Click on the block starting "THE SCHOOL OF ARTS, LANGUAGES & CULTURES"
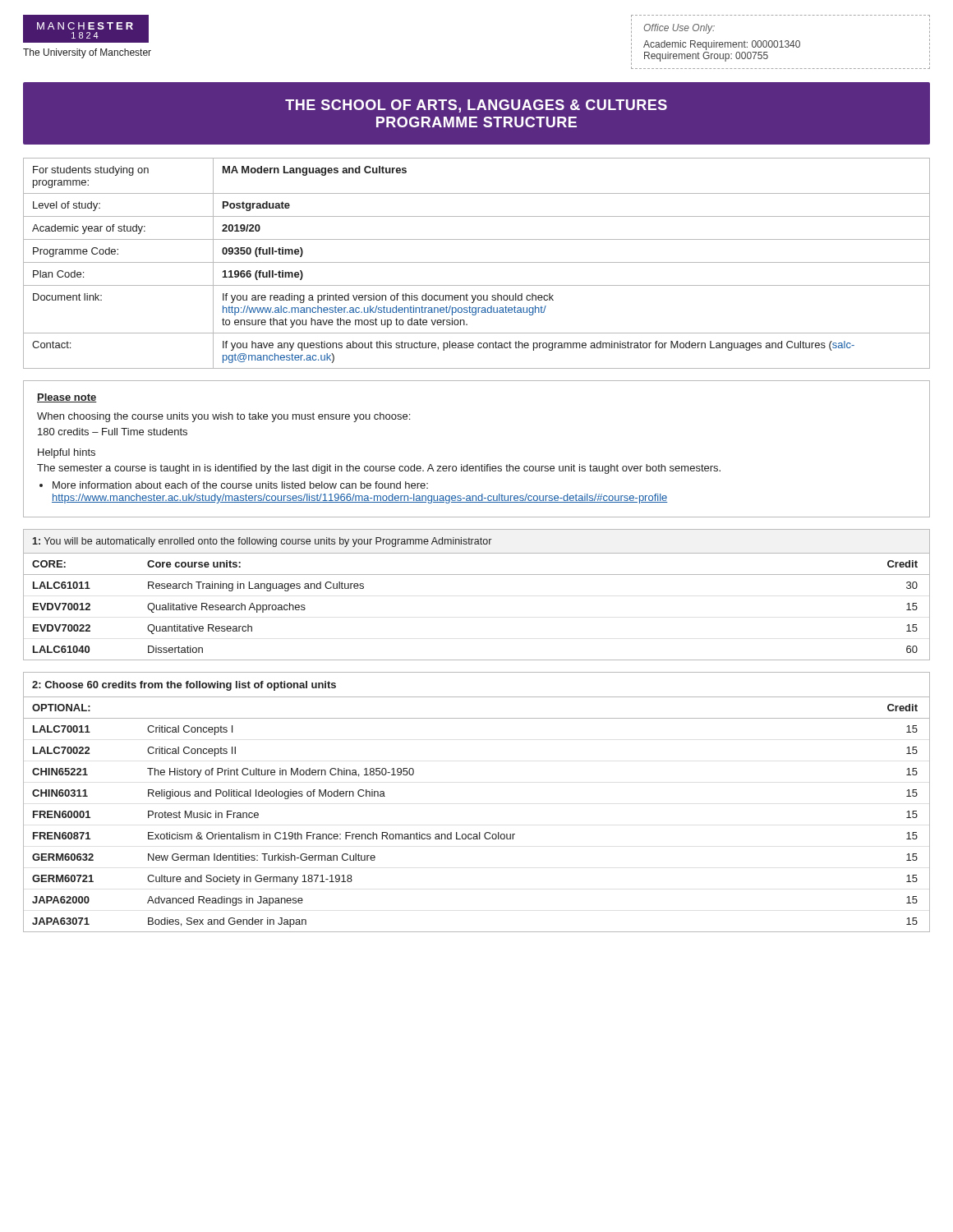953x1232 pixels. tap(476, 114)
